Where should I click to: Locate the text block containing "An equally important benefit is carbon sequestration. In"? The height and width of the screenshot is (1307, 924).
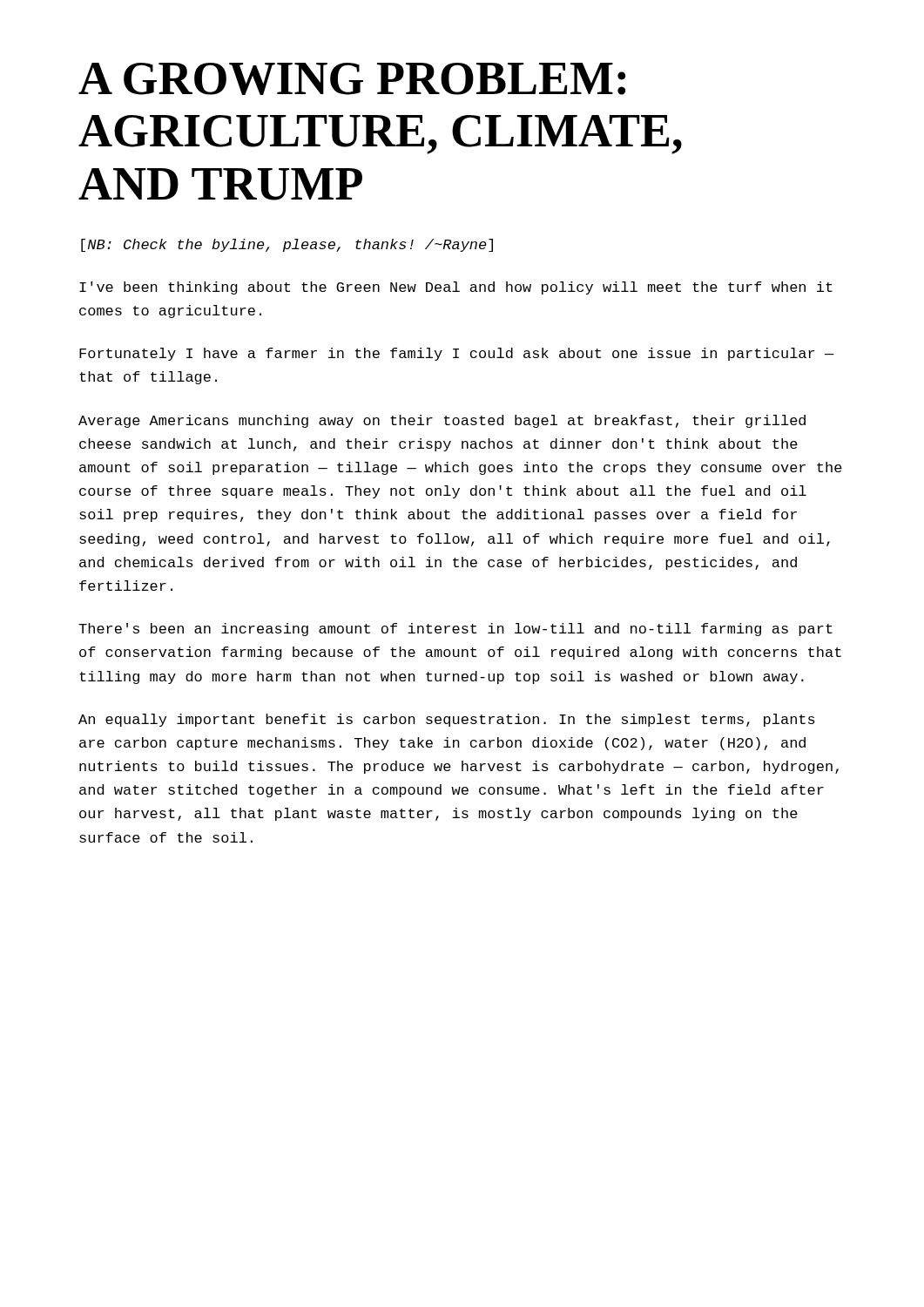(460, 779)
